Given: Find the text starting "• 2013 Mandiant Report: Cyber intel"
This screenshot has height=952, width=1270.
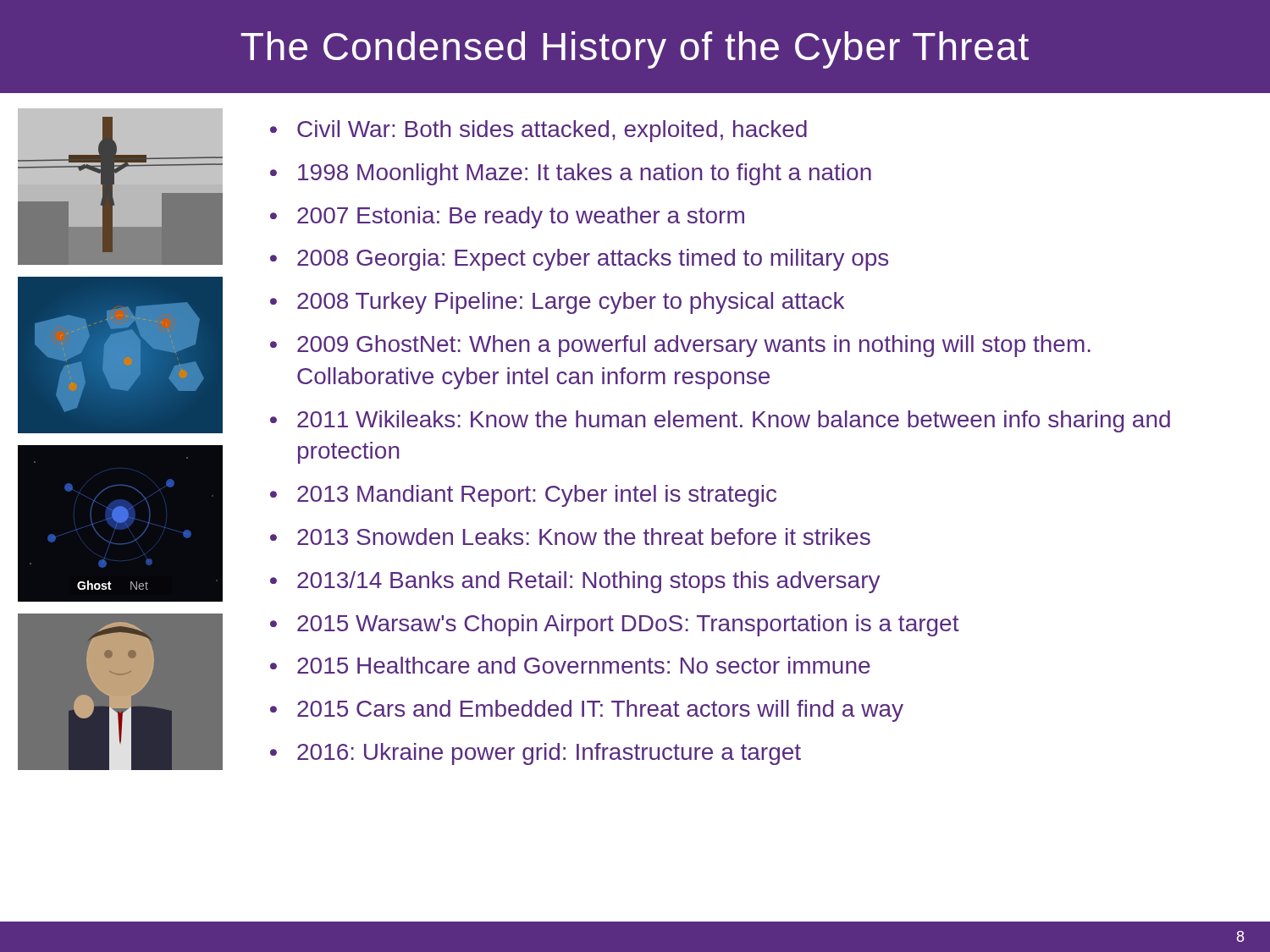Looking at the screenshot, I should [x=523, y=494].
